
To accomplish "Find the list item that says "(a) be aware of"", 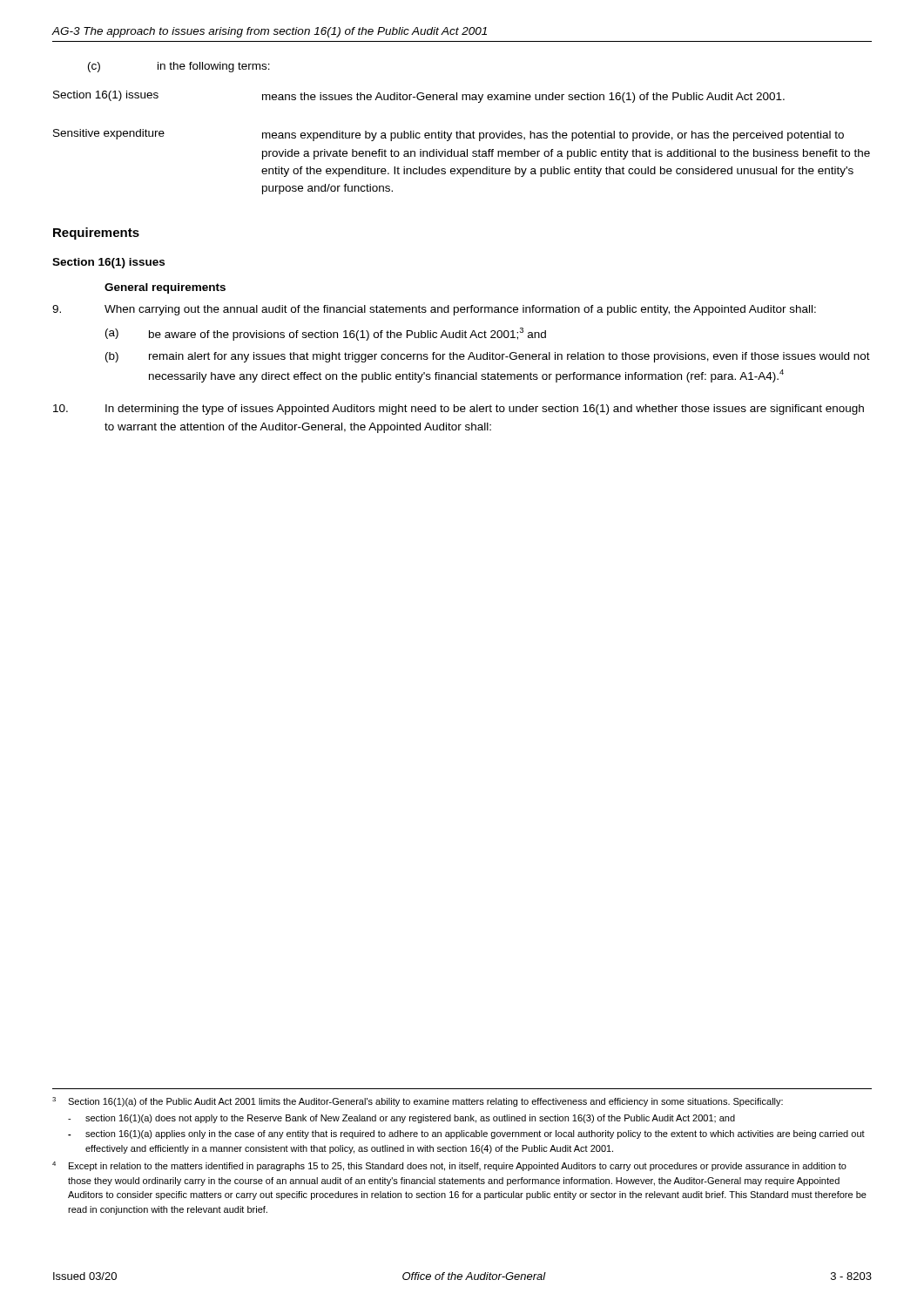I will (488, 333).
